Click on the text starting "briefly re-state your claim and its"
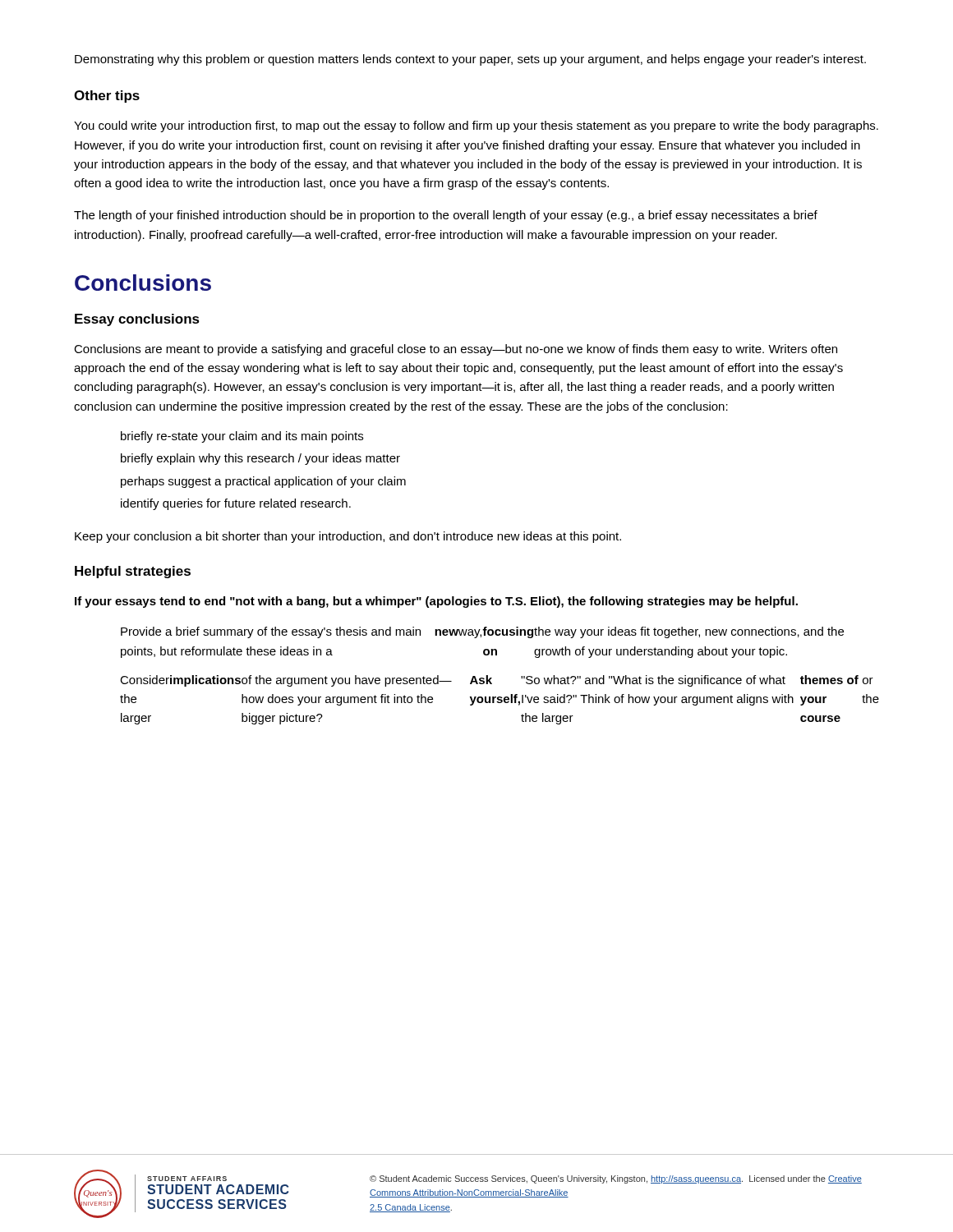This screenshot has width=953, height=1232. click(x=242, y=436)
